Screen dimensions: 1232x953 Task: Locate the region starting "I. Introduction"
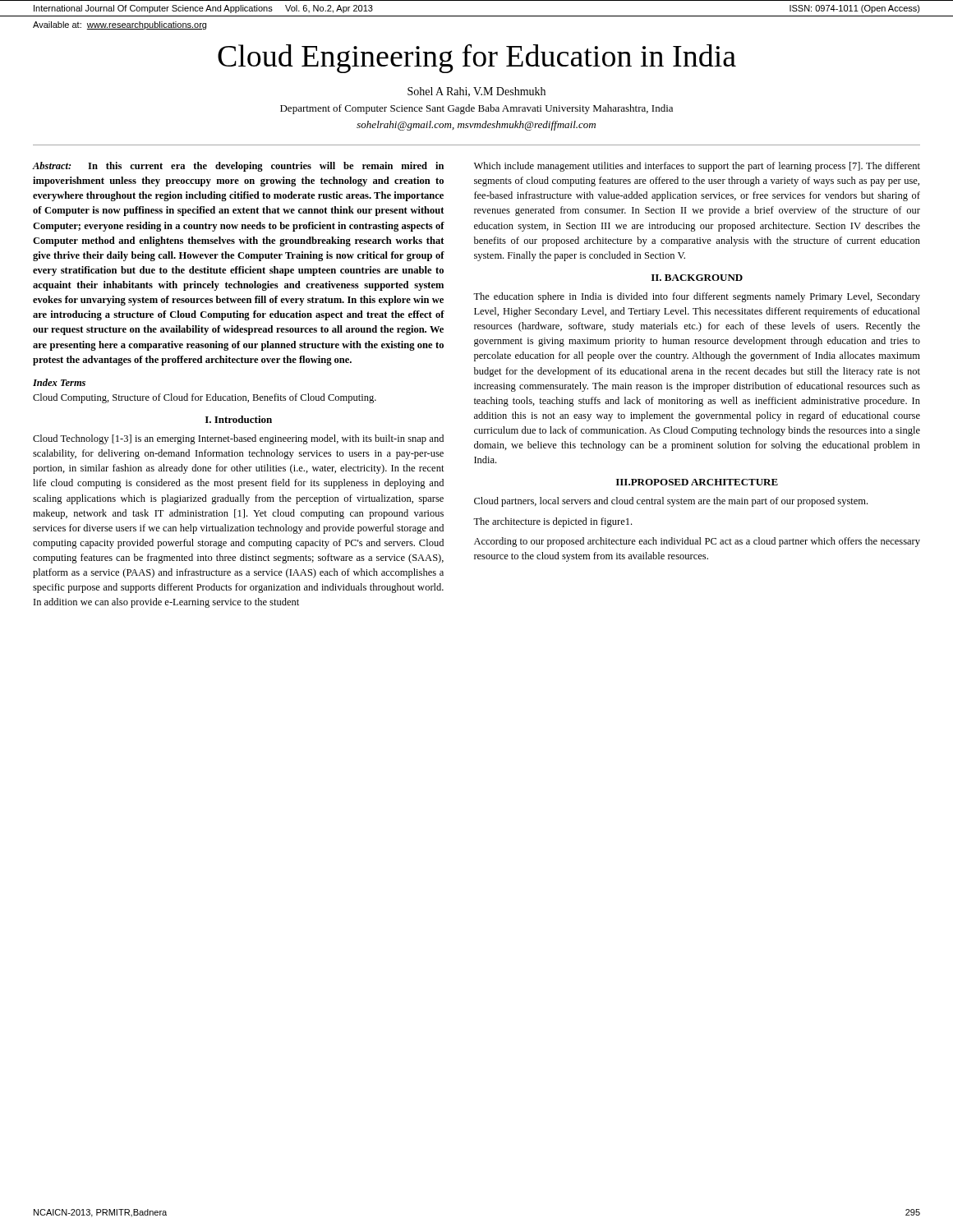pyautogui.click(x=238, y=419)
